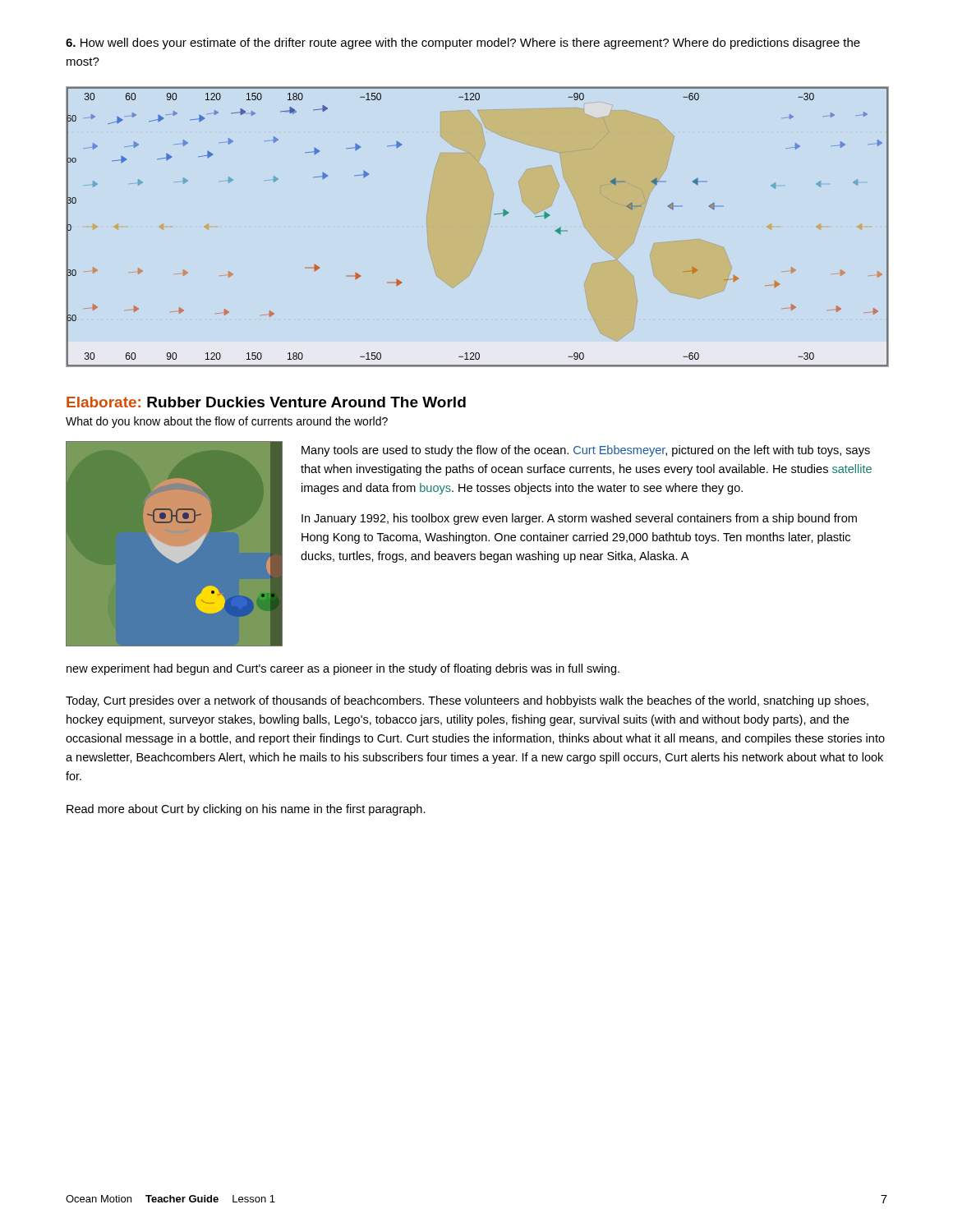953x1232 pixels.
Task: Find the photo
Action: [174, 543]
